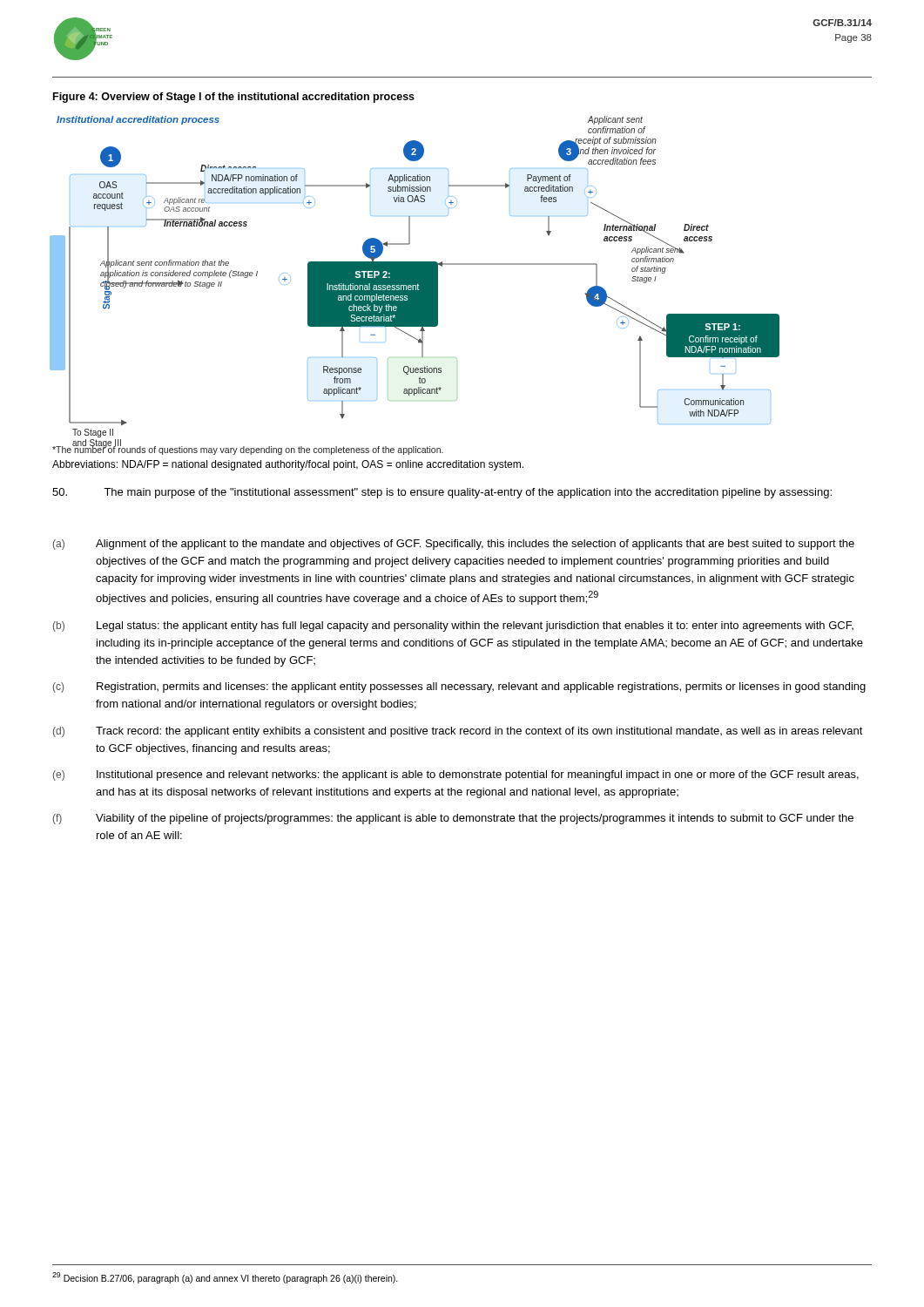Navigate to the element starting "(e) Institutional presence and relevant networks: the applicant"

tap(462, 783)
